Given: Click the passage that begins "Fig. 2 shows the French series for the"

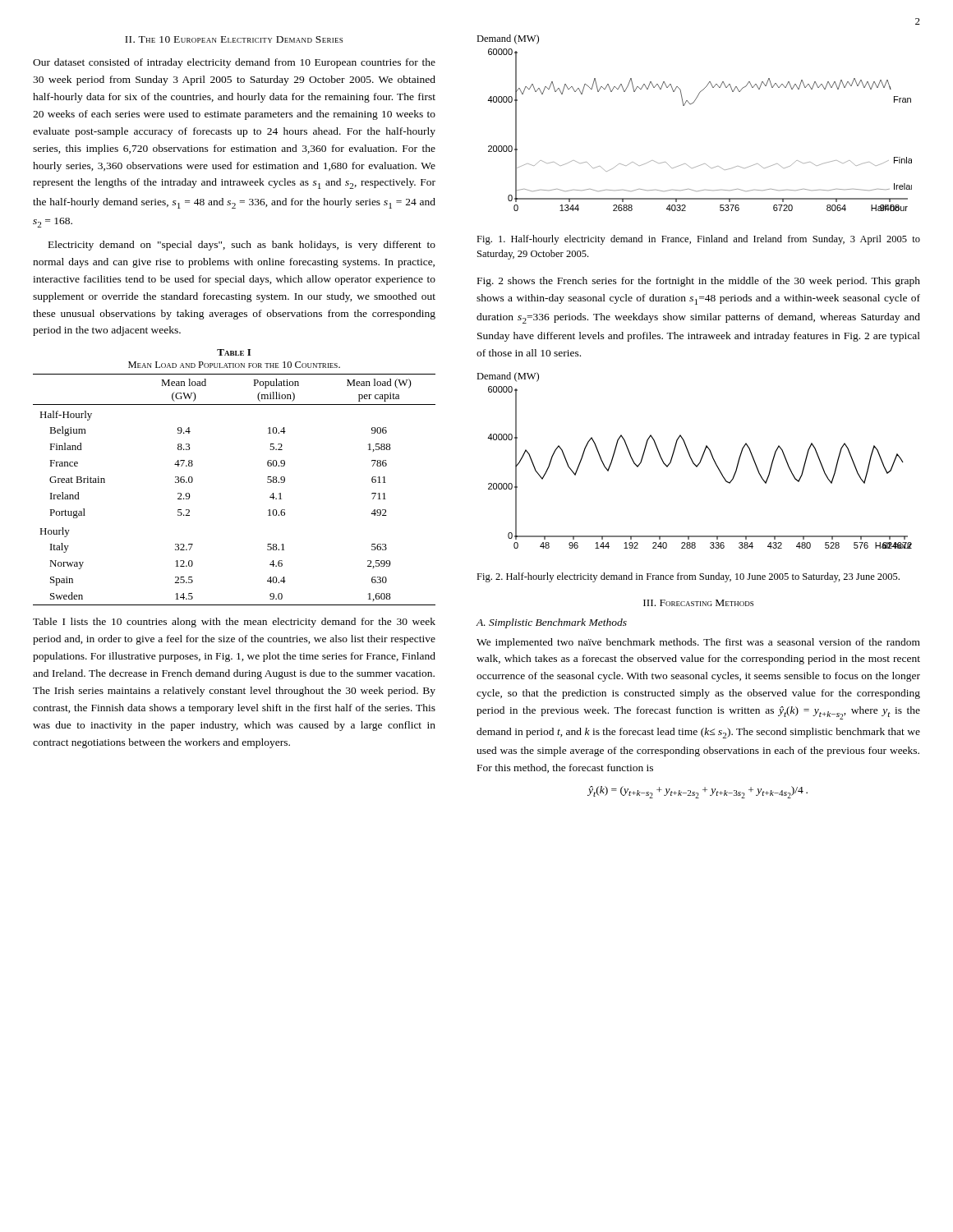Looking at the screenshot, I should coord(698,317).
